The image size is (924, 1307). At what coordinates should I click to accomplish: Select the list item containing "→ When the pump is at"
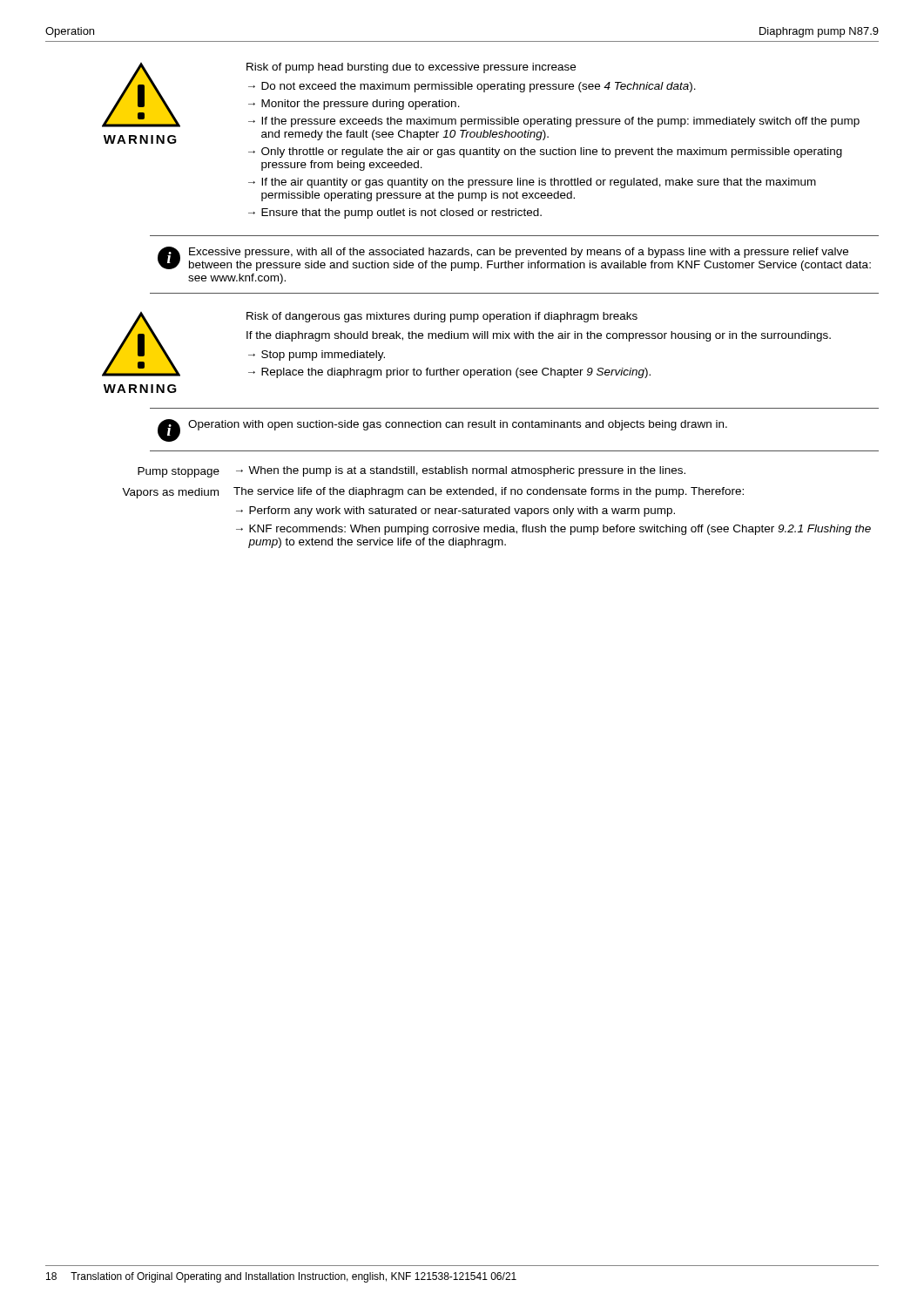point(460,470)
